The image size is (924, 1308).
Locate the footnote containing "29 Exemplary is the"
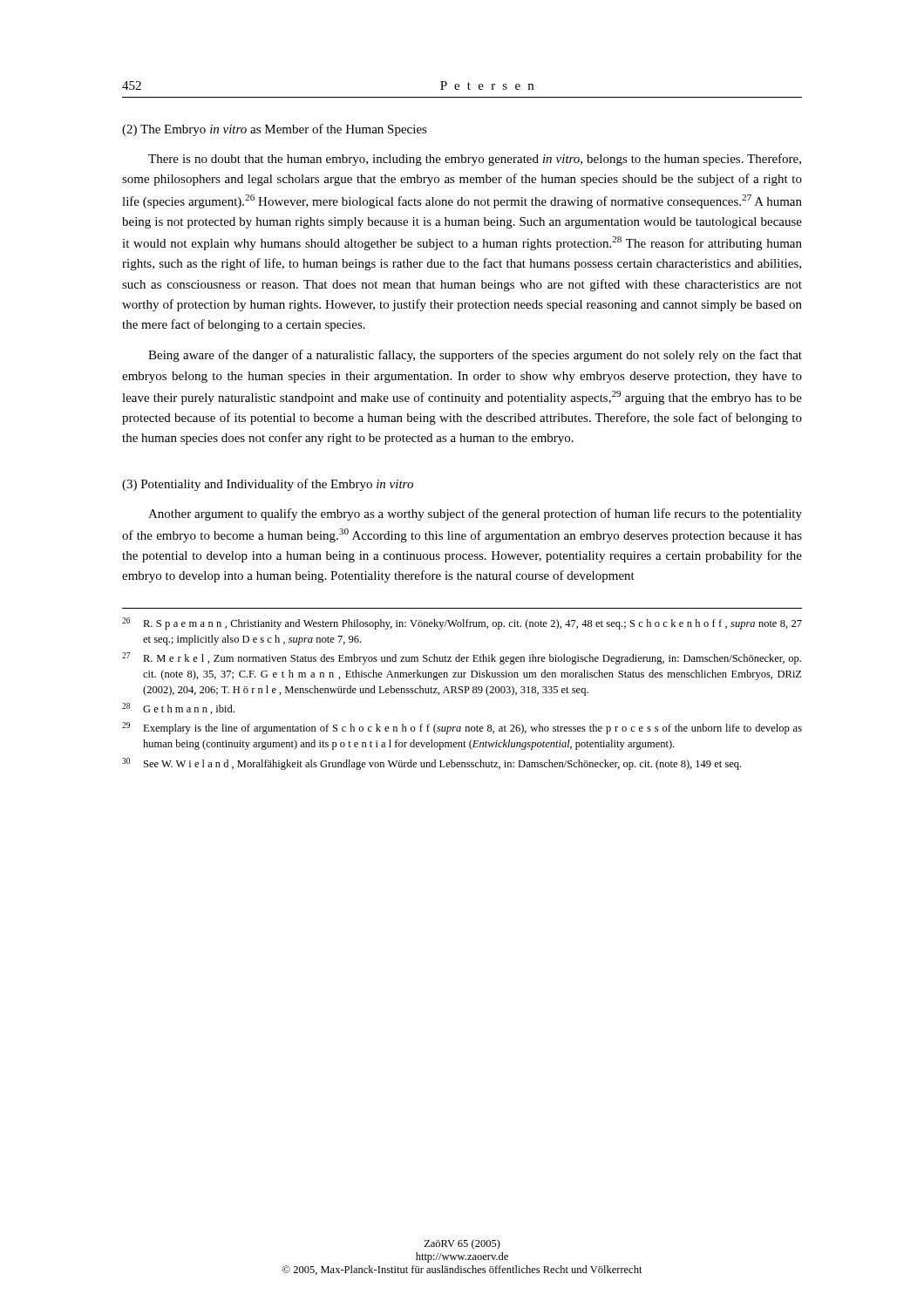click(462, 735)
